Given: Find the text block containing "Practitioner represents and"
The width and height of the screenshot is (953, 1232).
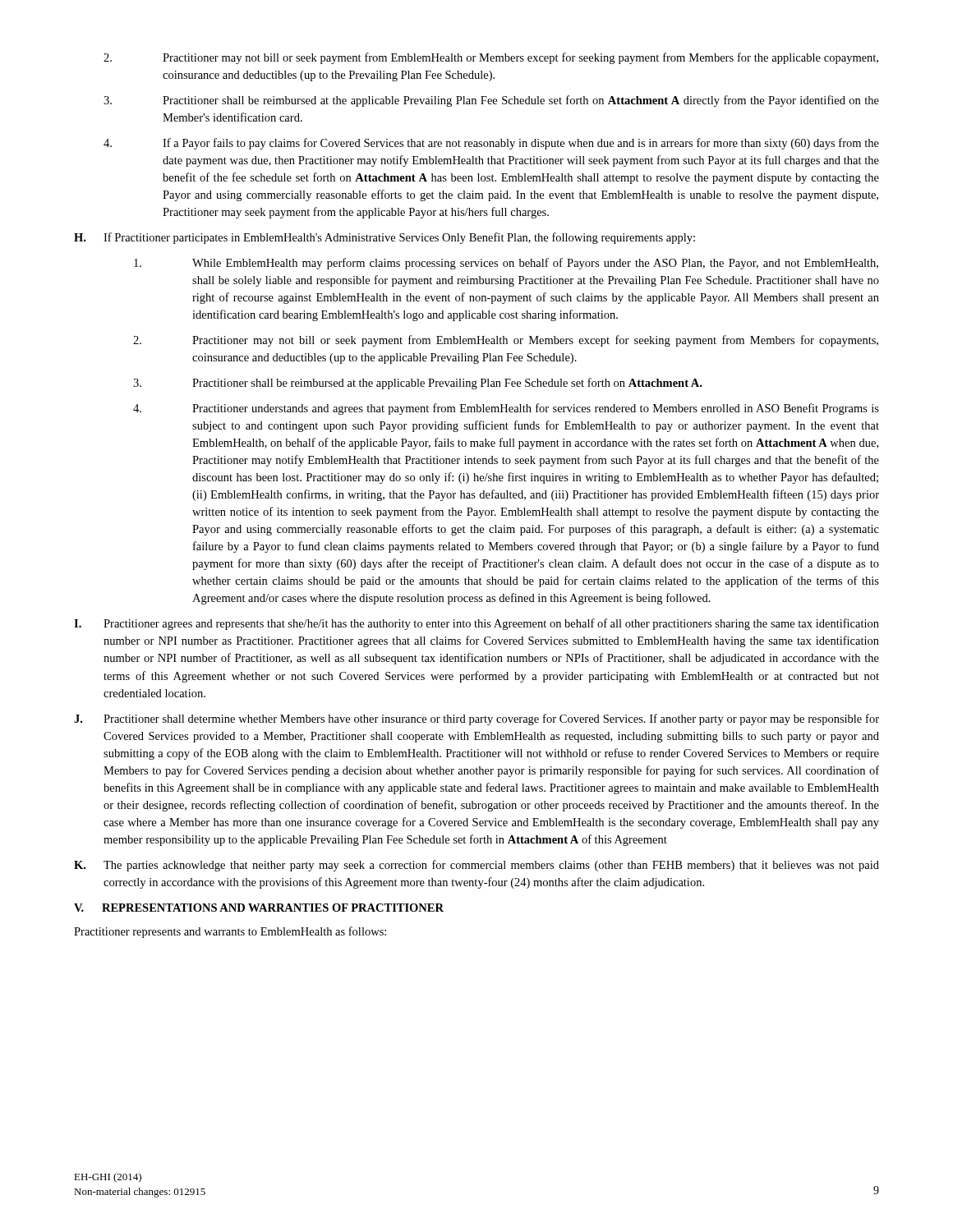Looking at the screenshot, I should coord(231,931).
